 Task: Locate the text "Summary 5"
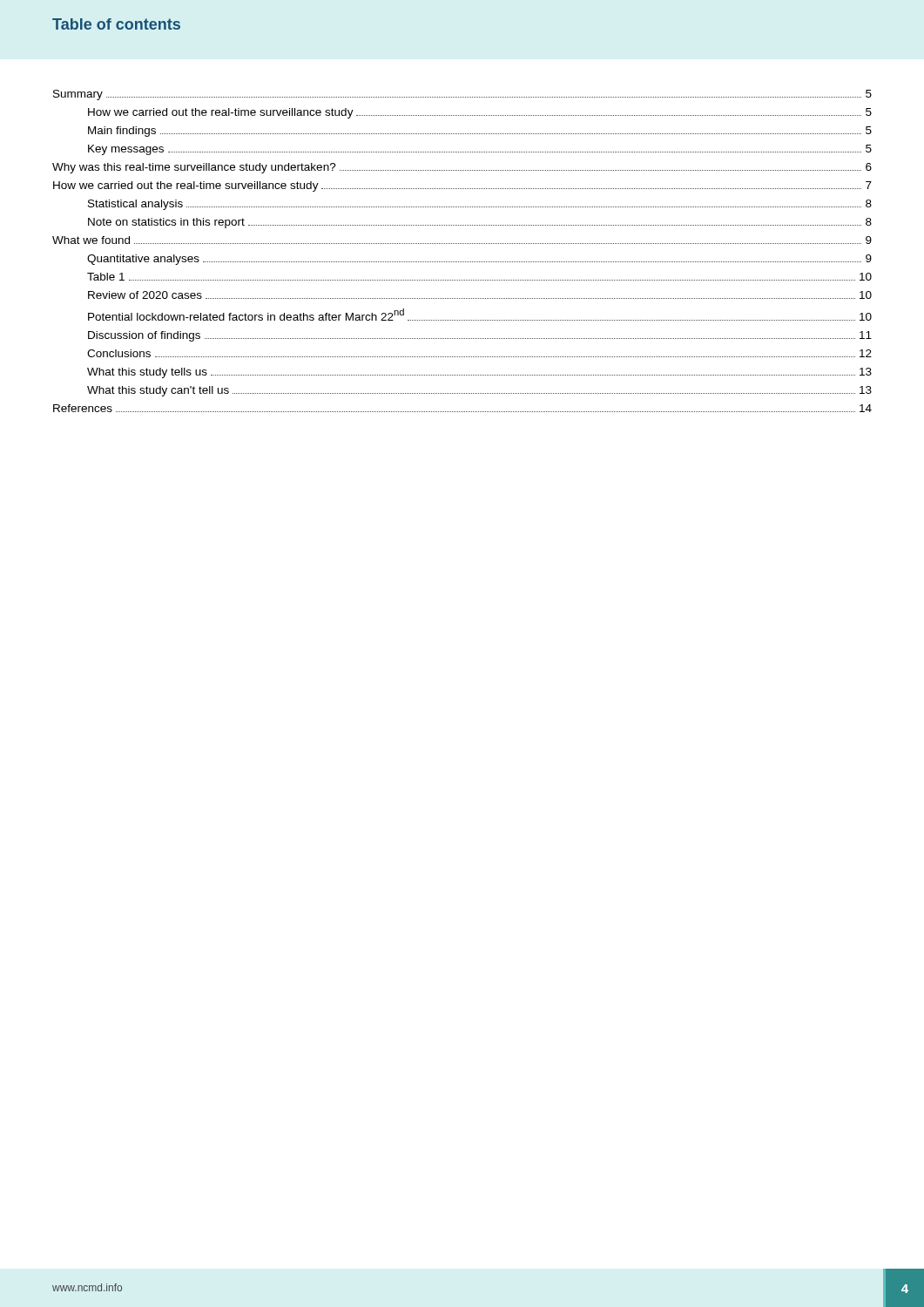click(x=462, y=94)
